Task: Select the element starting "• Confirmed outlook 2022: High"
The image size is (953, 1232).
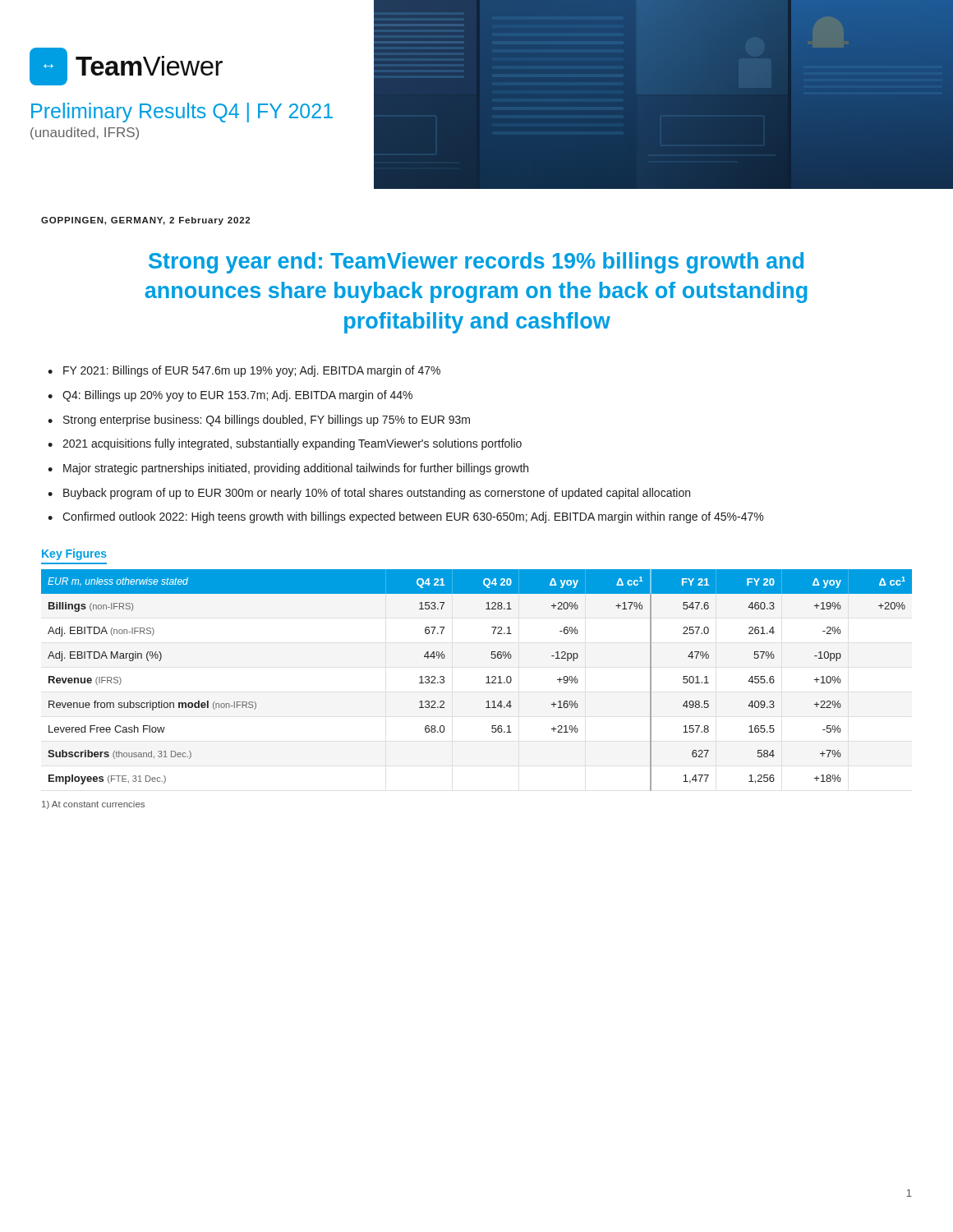Action: [406, 518]
